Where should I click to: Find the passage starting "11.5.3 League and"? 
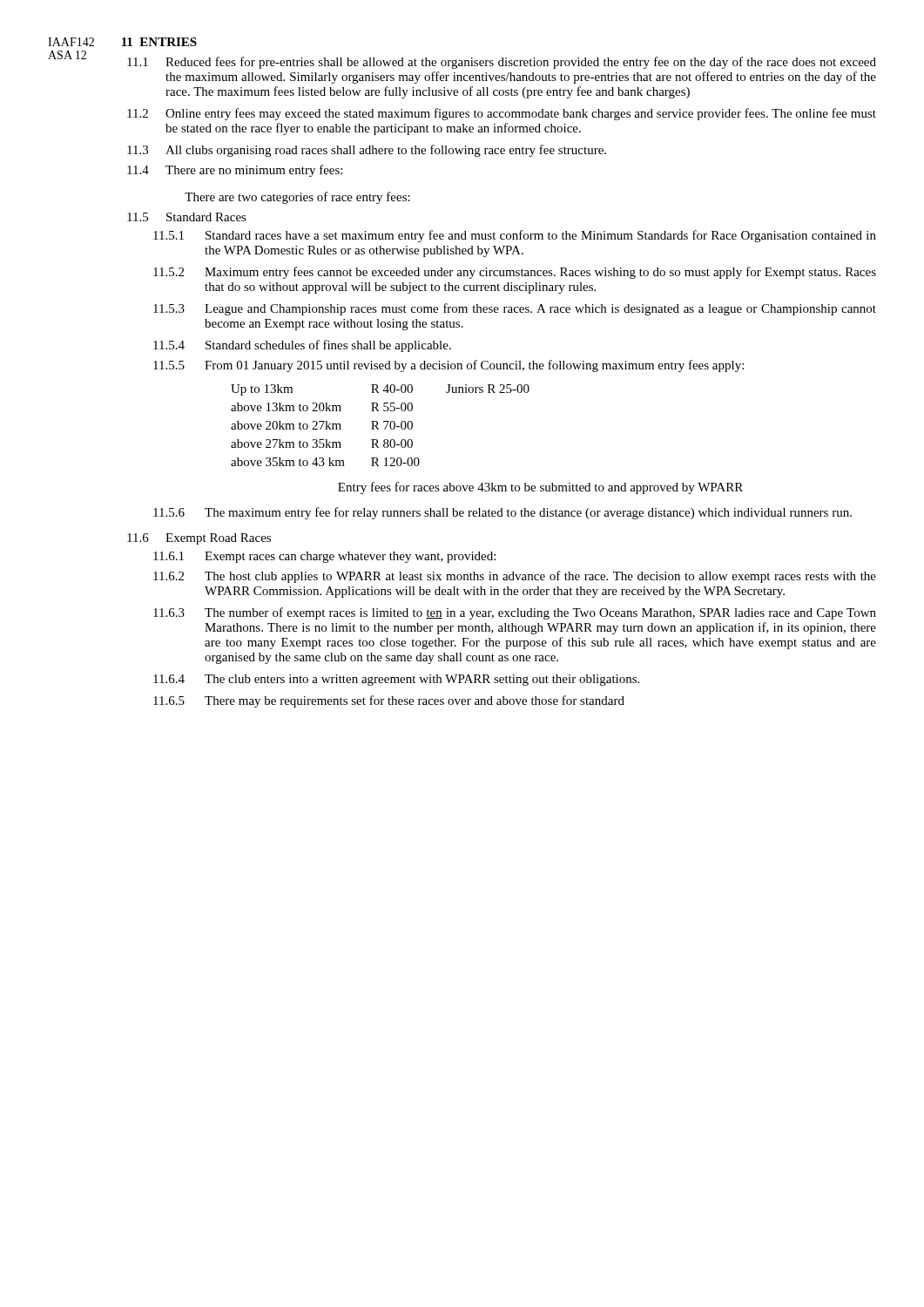click(514, 316)
